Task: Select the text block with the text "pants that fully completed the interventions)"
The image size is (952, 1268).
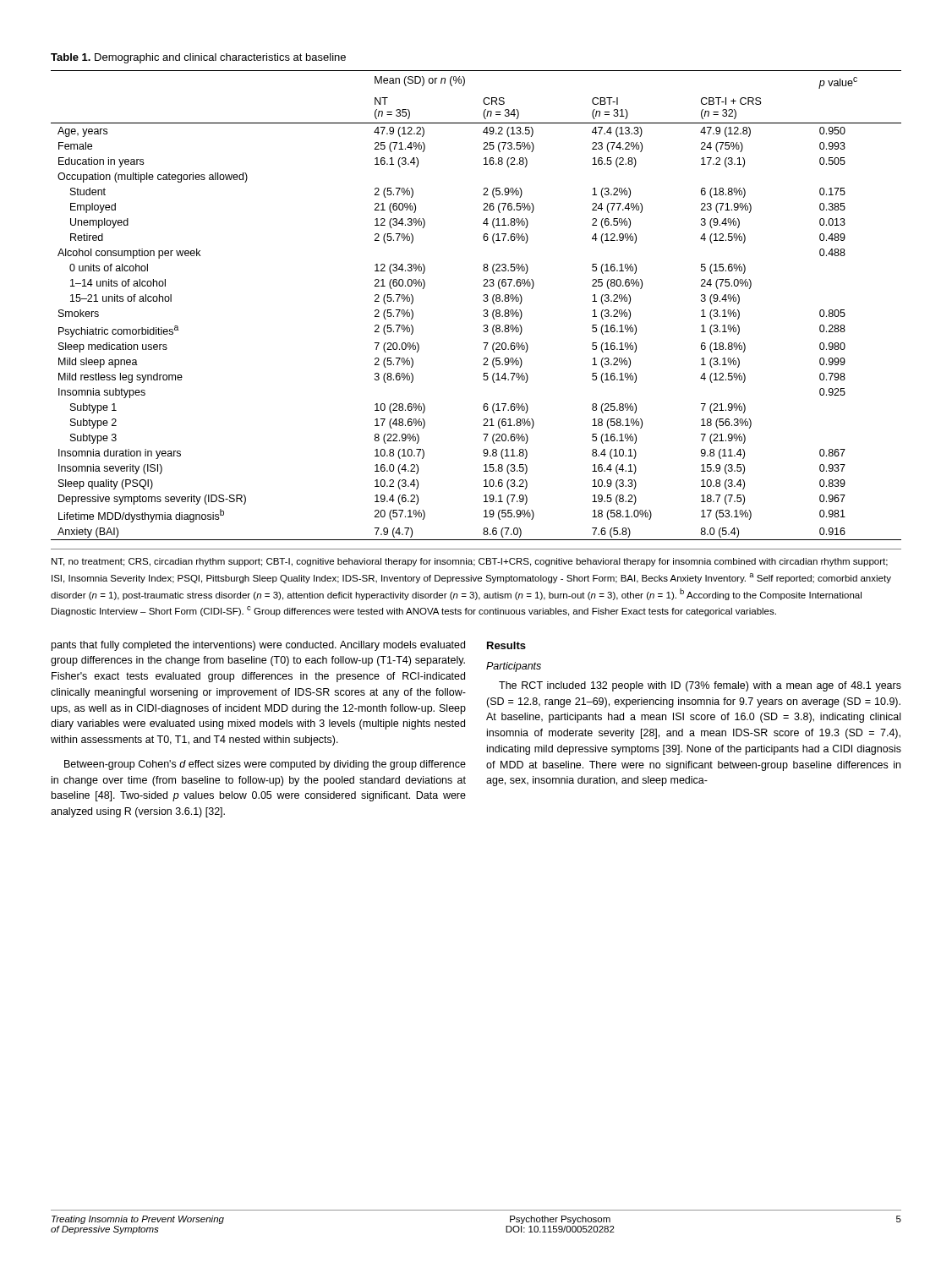Action: tap(258, 728)
